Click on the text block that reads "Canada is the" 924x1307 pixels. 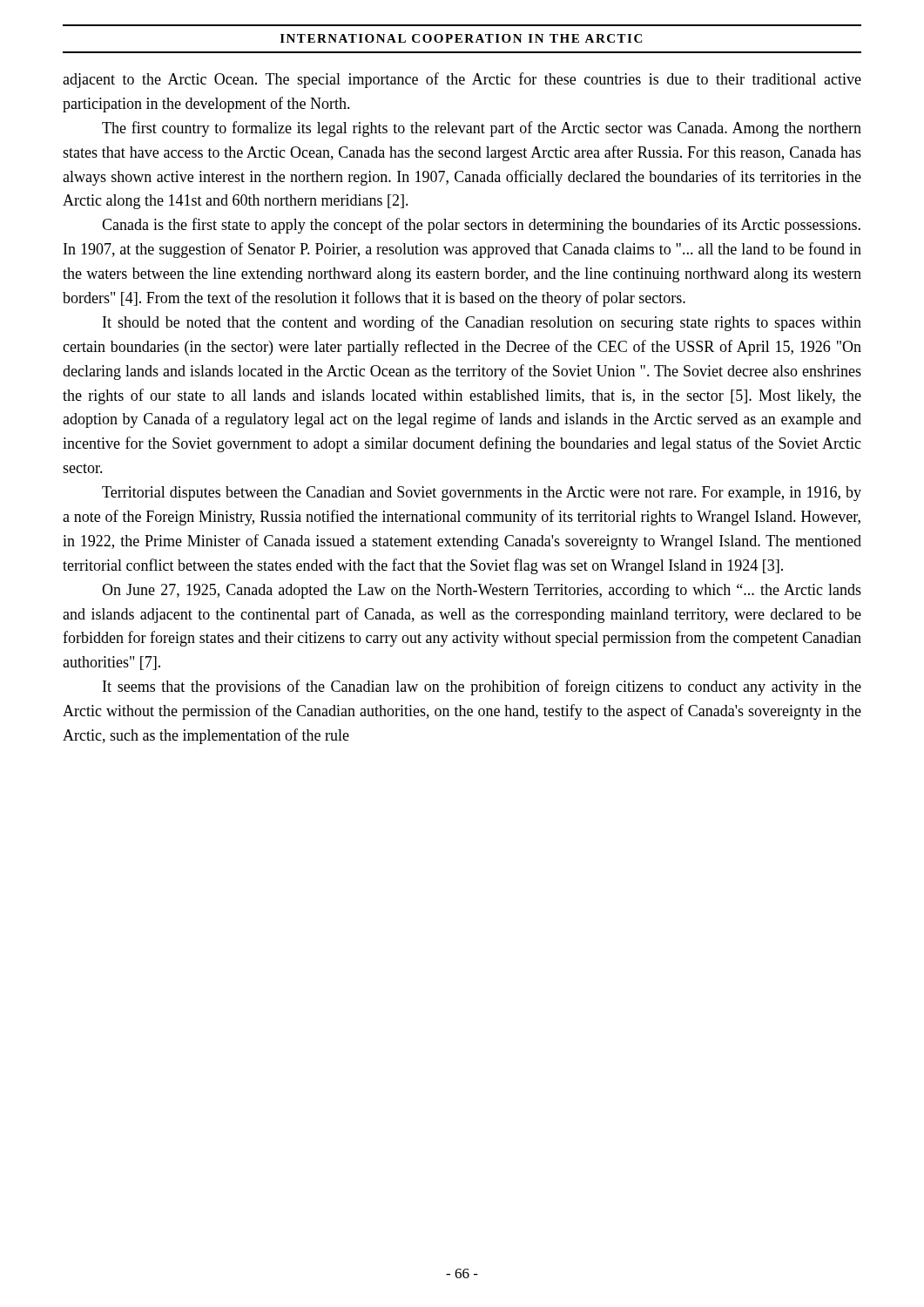tap(462, 262)
